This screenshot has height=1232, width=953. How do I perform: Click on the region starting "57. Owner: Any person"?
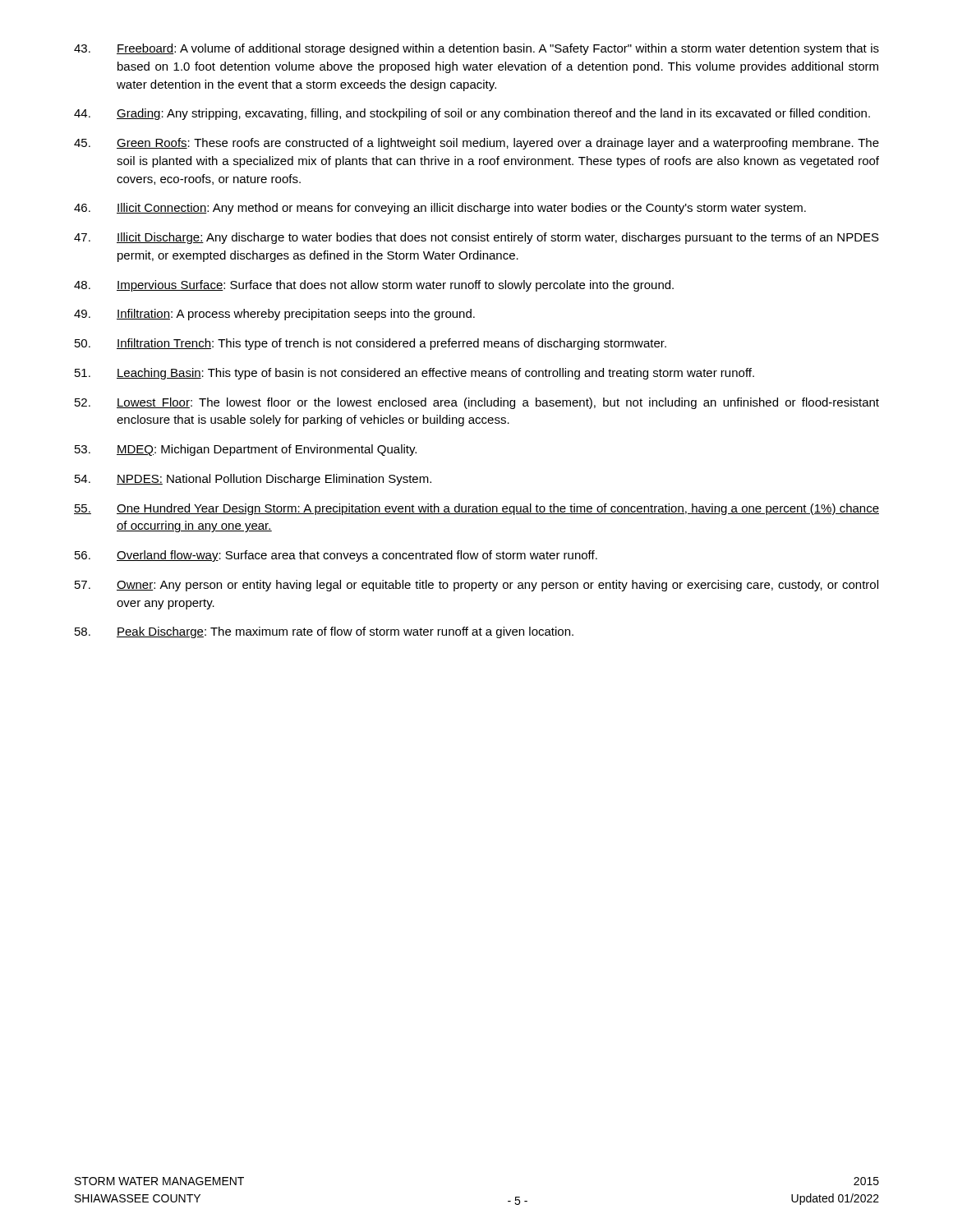point(476,593)
